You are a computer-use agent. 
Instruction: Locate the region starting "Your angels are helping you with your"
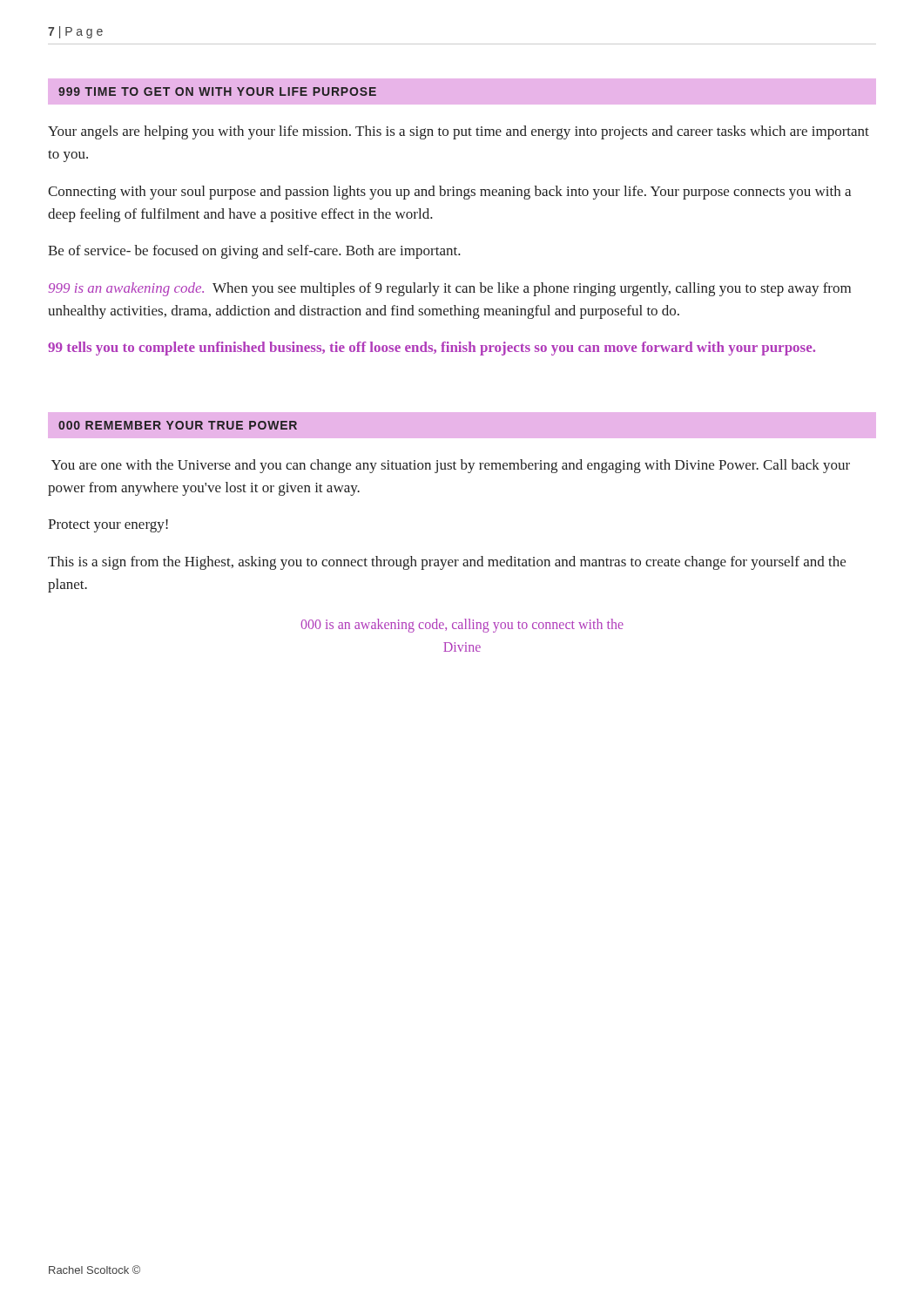coord(458,143)
